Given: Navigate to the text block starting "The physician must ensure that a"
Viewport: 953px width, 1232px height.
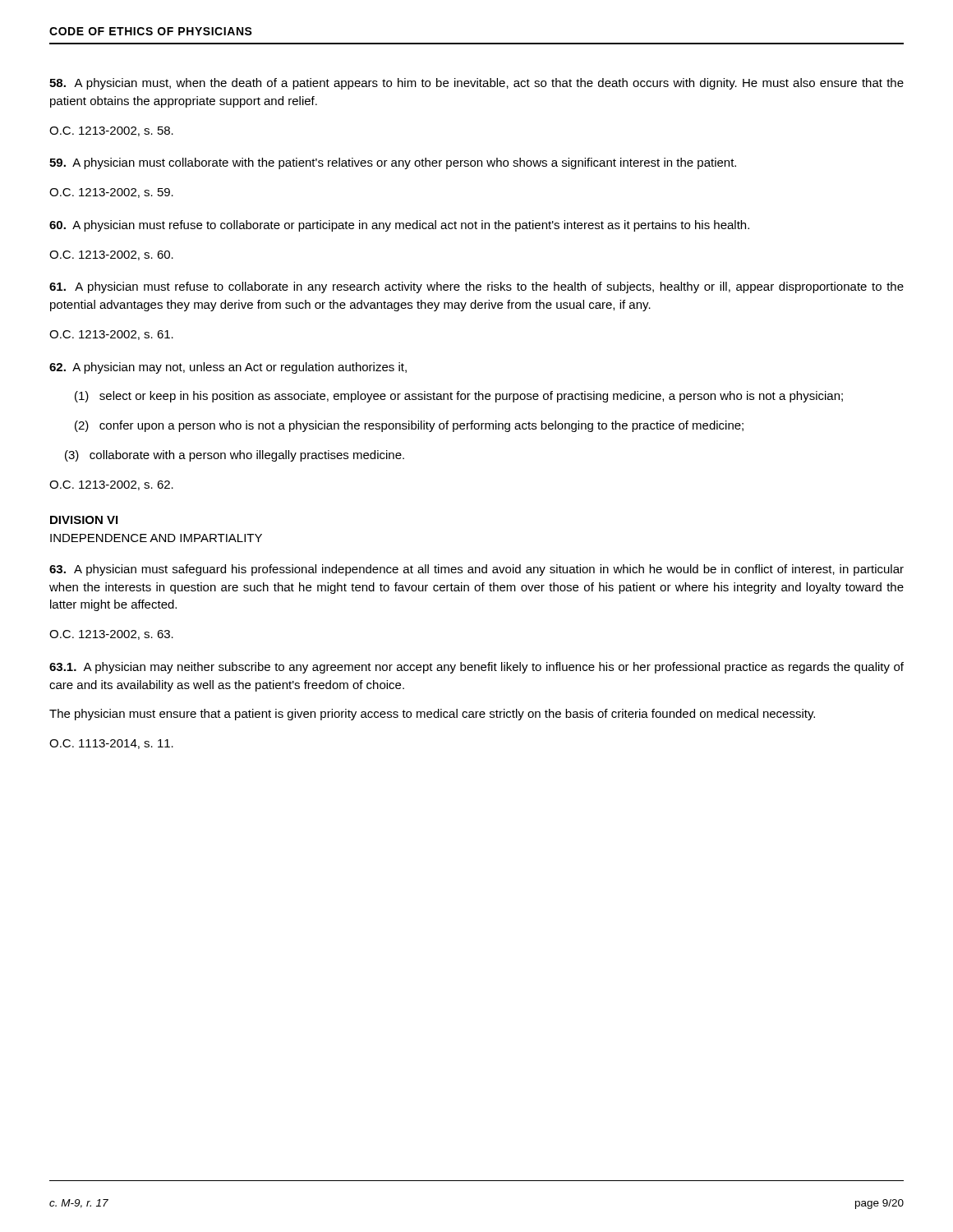Looking at the screenshot, I should click(433, 714).
